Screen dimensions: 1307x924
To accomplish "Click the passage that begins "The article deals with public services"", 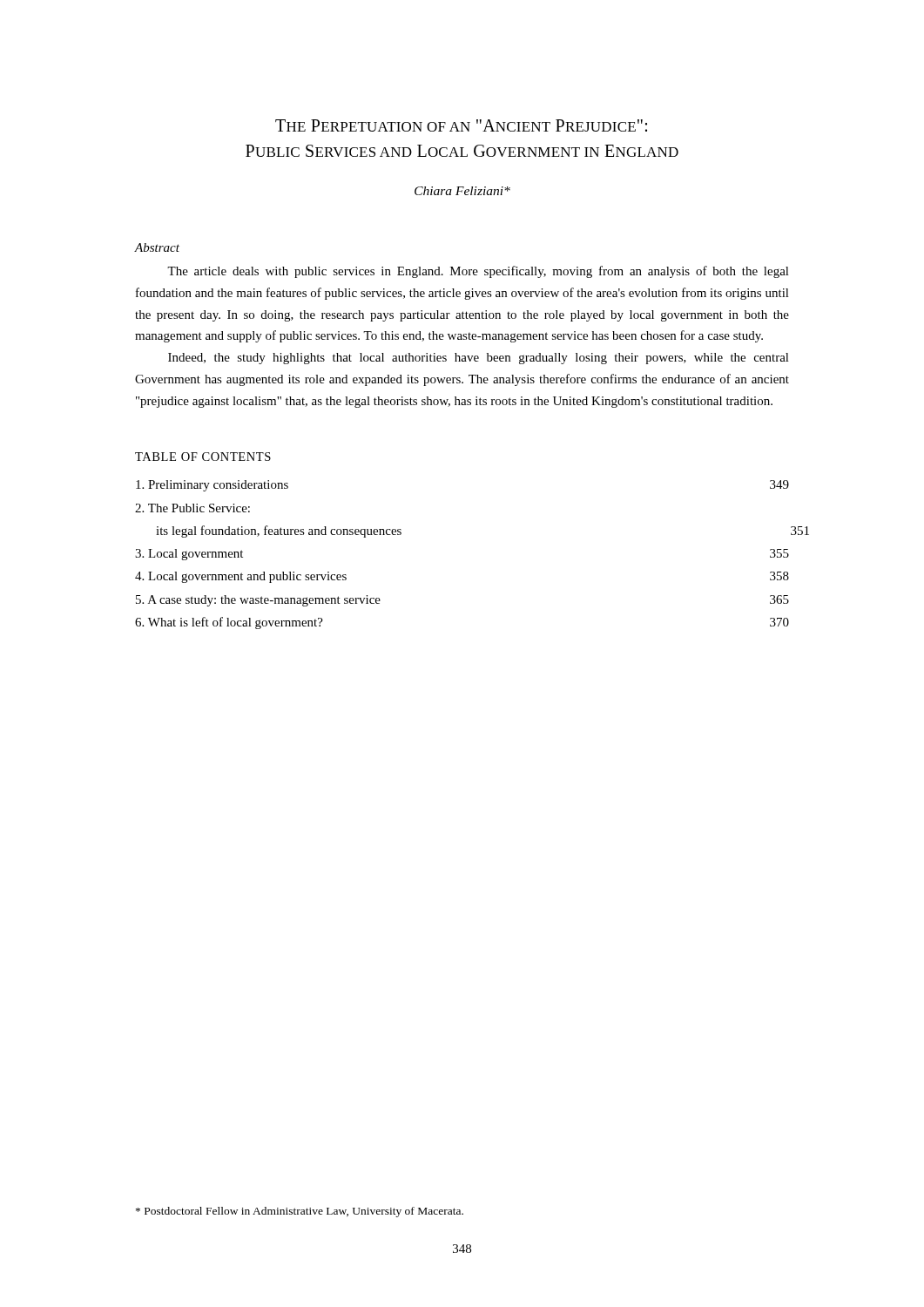I will click(x=462, y=336).
